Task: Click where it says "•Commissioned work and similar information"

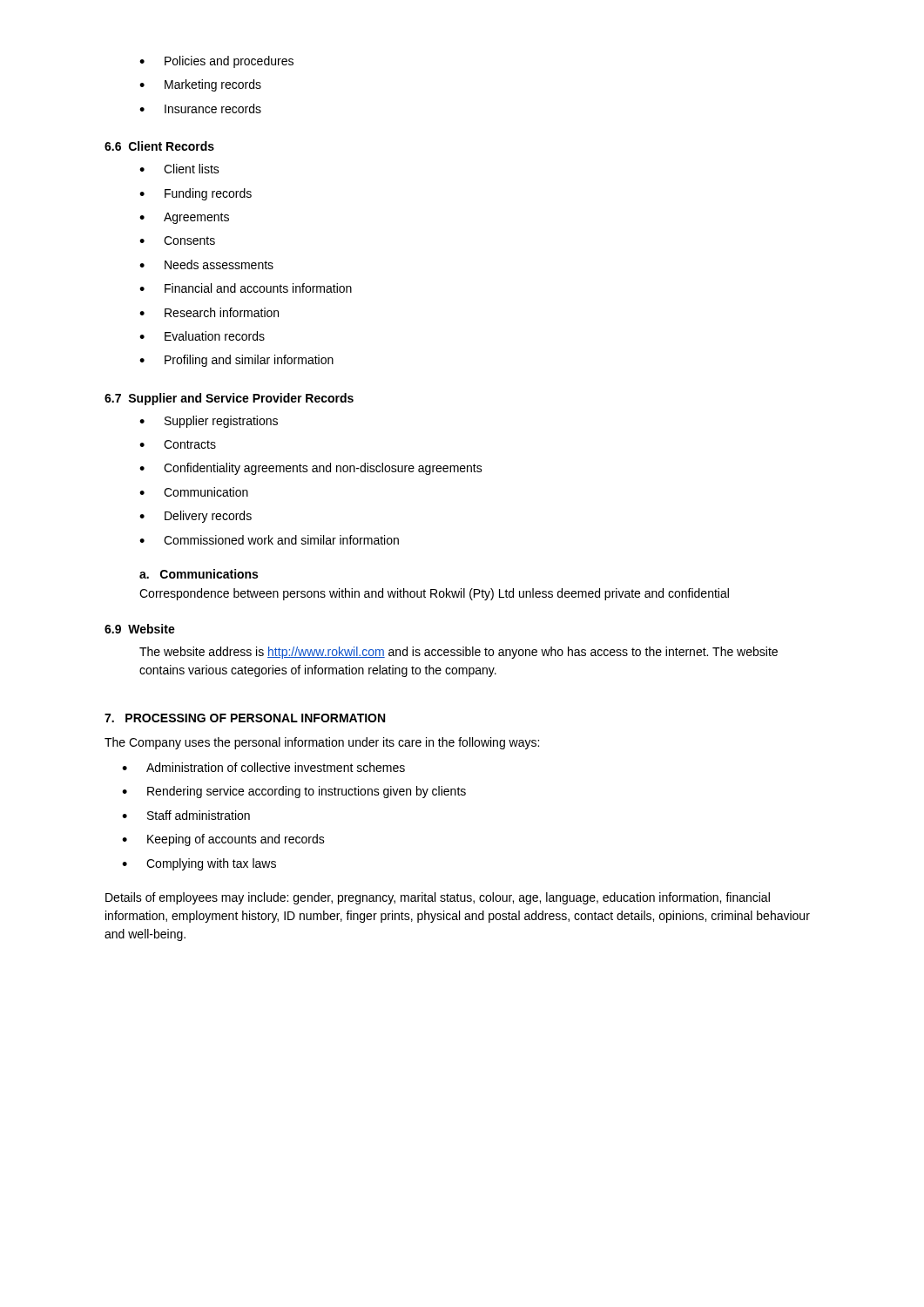Action: [269, 541]
